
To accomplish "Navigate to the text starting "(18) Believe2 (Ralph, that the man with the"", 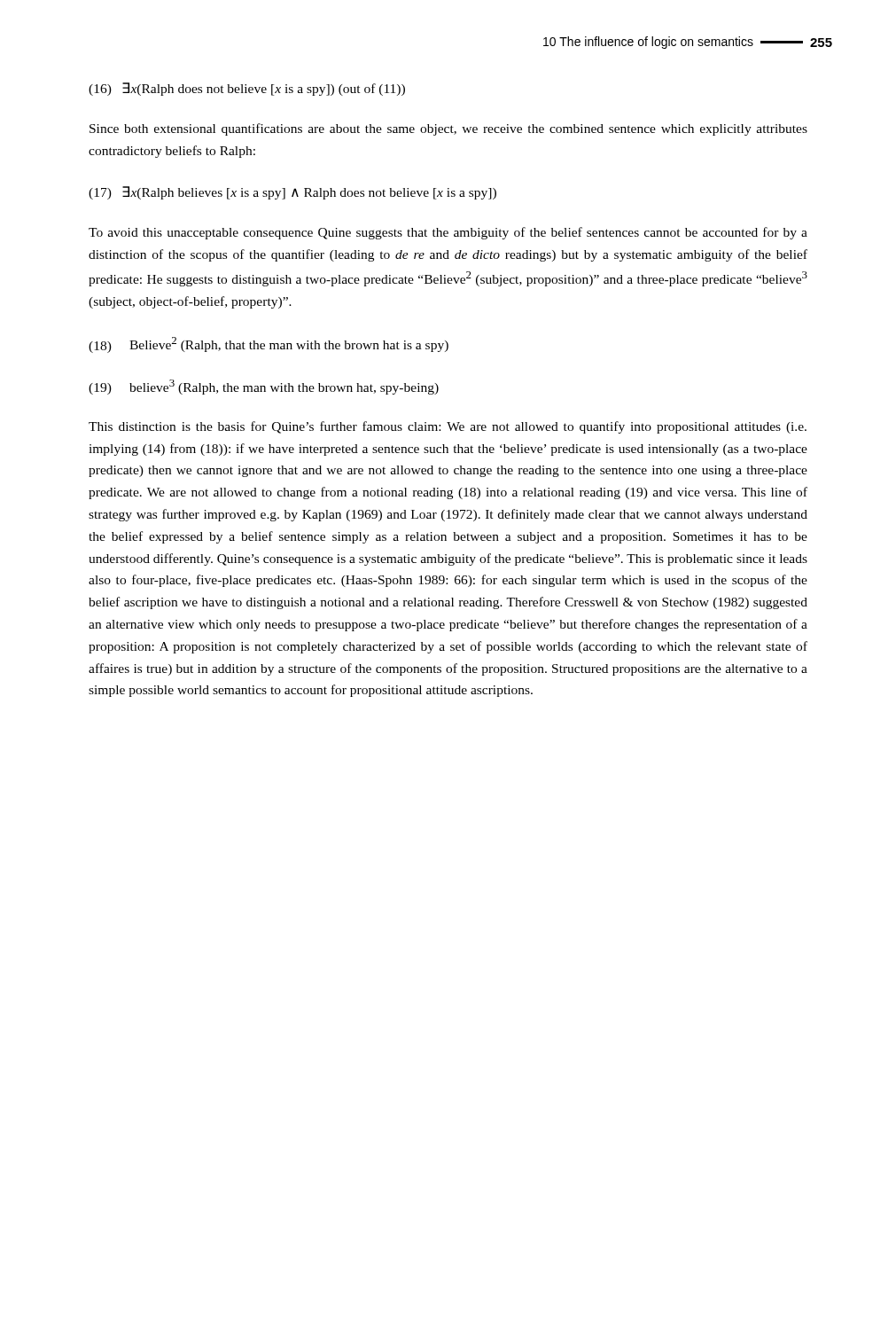I will (x=448, y=344).
